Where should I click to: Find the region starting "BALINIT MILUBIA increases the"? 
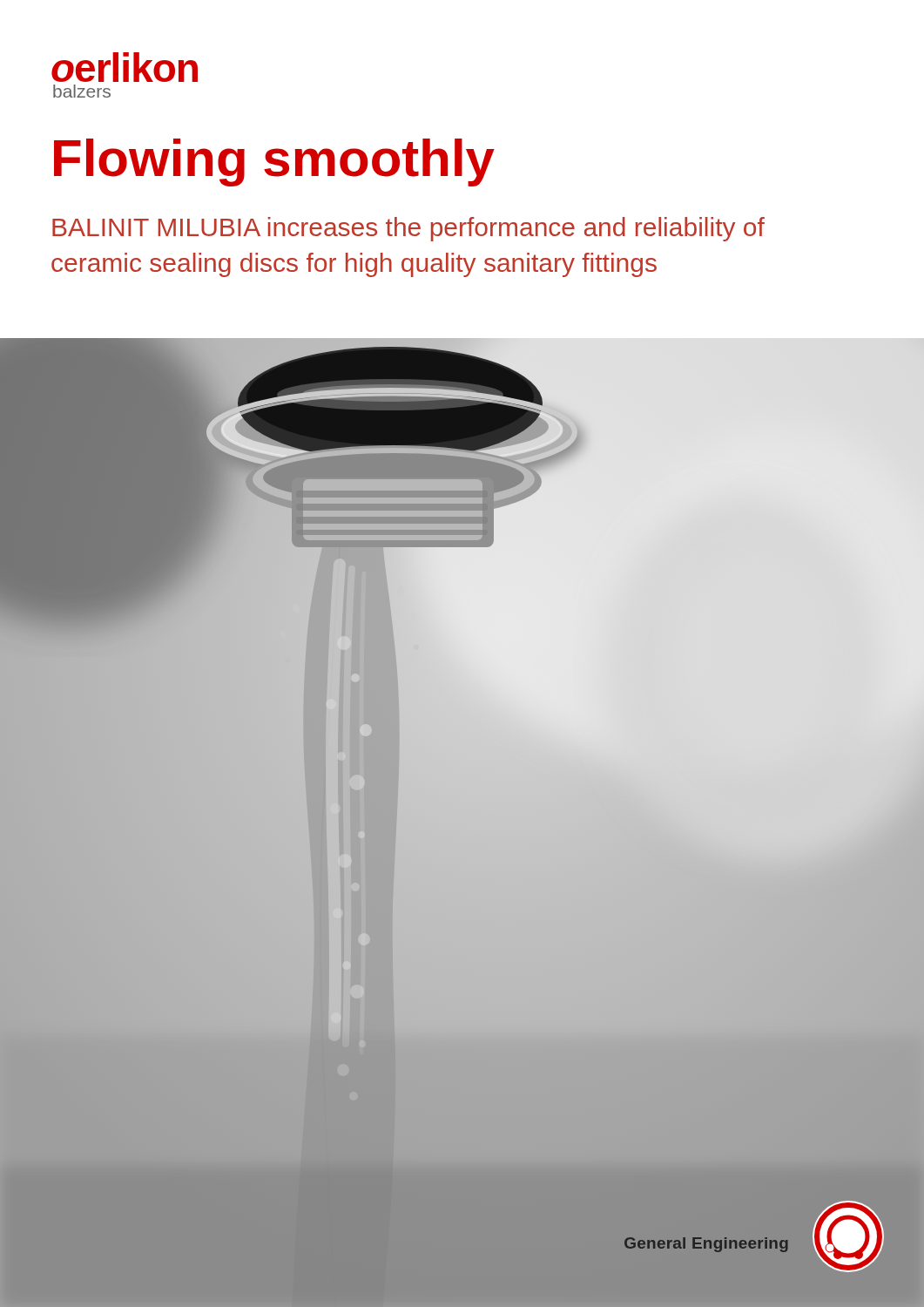pos(452,245)
